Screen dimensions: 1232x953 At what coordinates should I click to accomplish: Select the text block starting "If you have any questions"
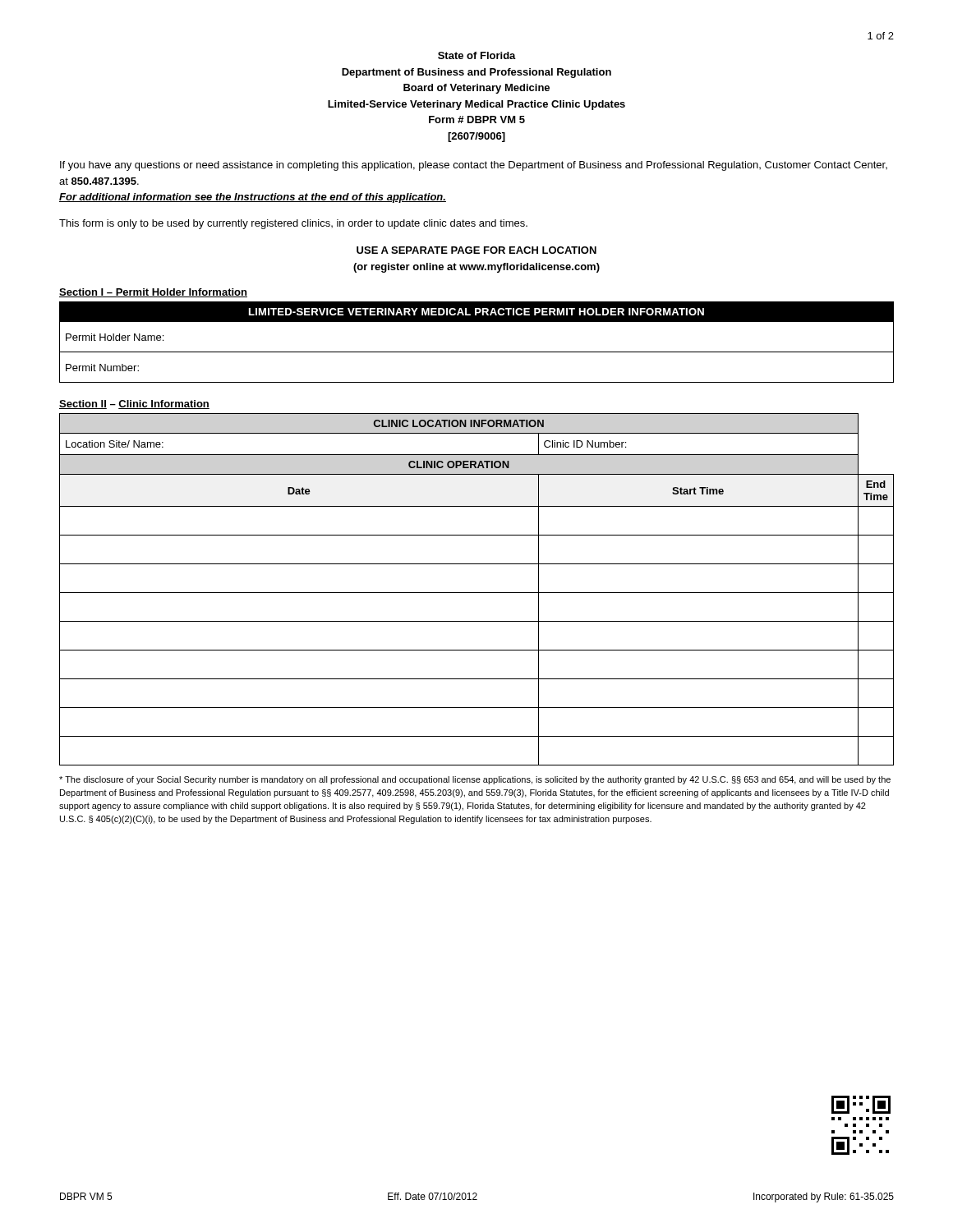click(x=474, y=166)
